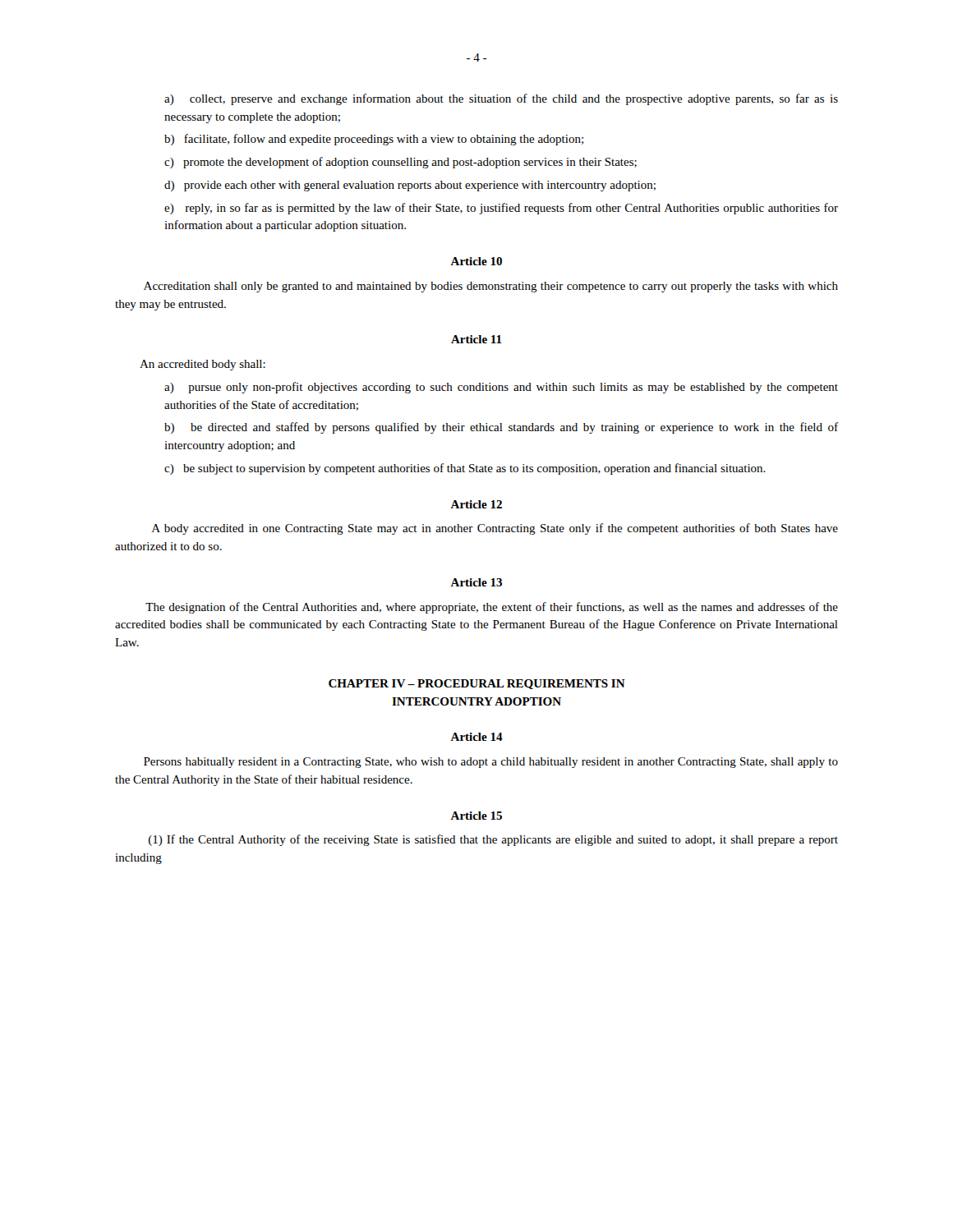Viewport: 953px width, 1232px height.
Task: Where is the passage that starts "c) be subject to supervision"?
Action: (465, 468)
